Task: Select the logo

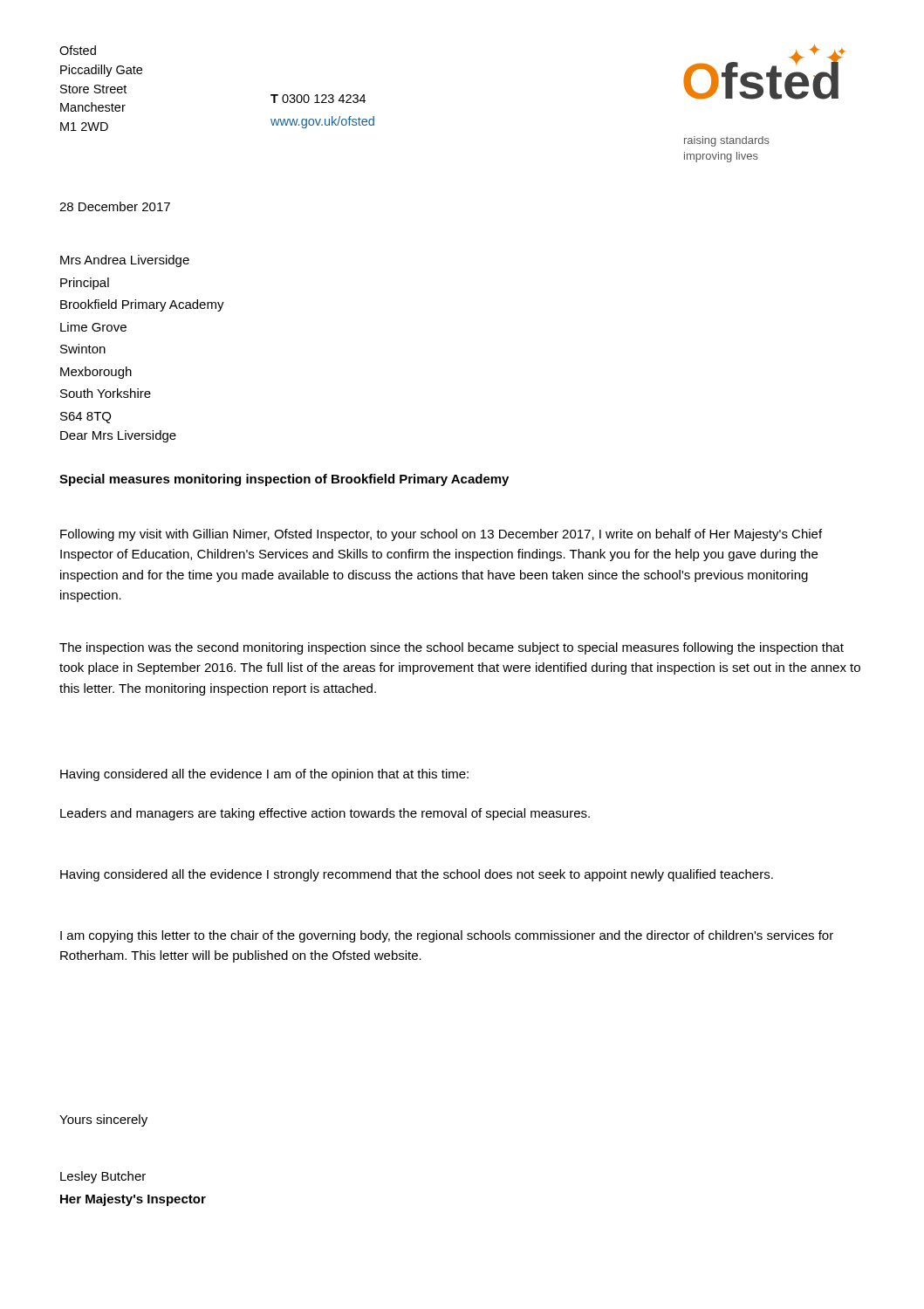Action: point(773,99)
